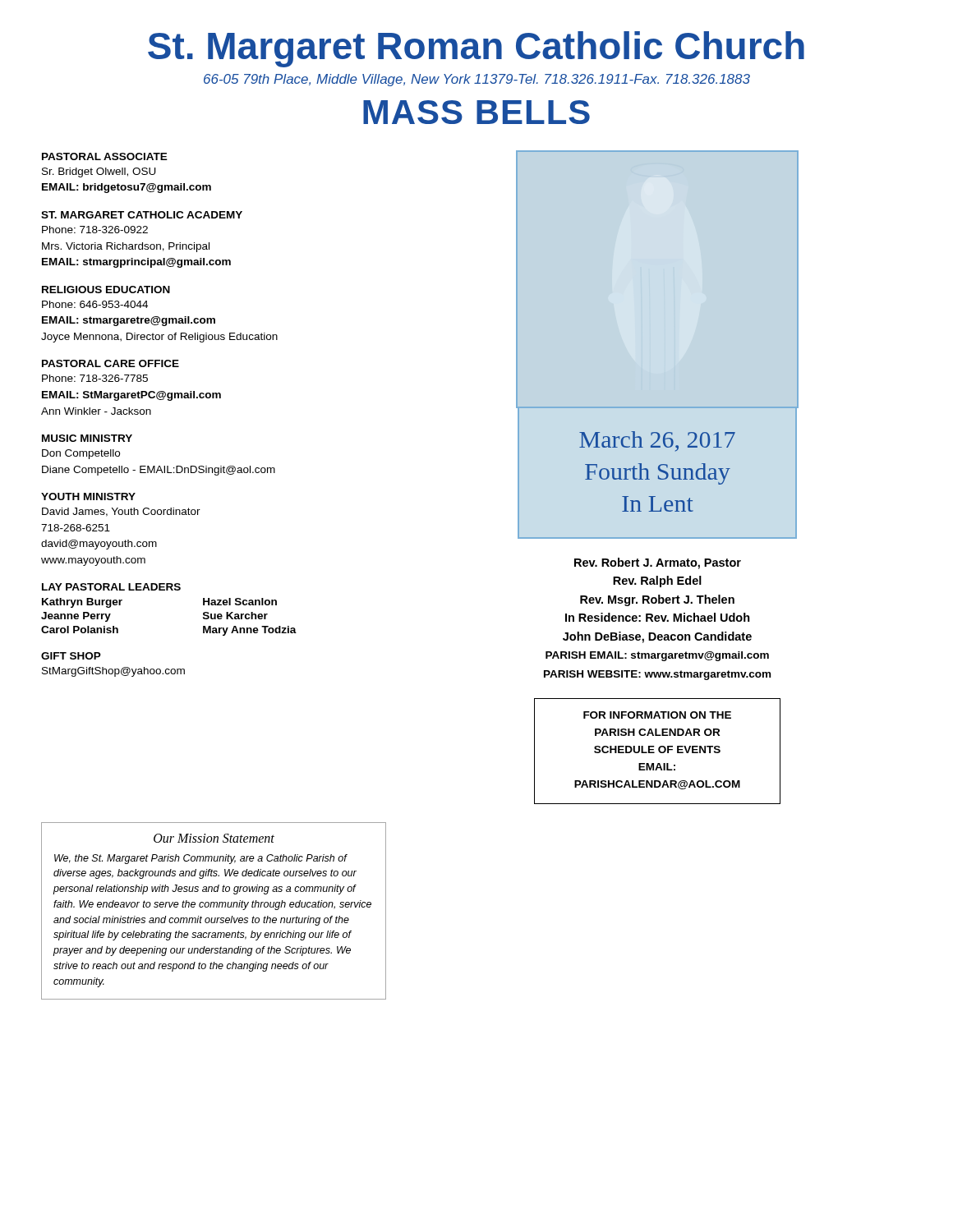Viewport: 953px width, 1232px height.
Task: Locate the text that reads "GIFT SHOP StMargGiftShop@yahoo.com"
Action: 71,656
